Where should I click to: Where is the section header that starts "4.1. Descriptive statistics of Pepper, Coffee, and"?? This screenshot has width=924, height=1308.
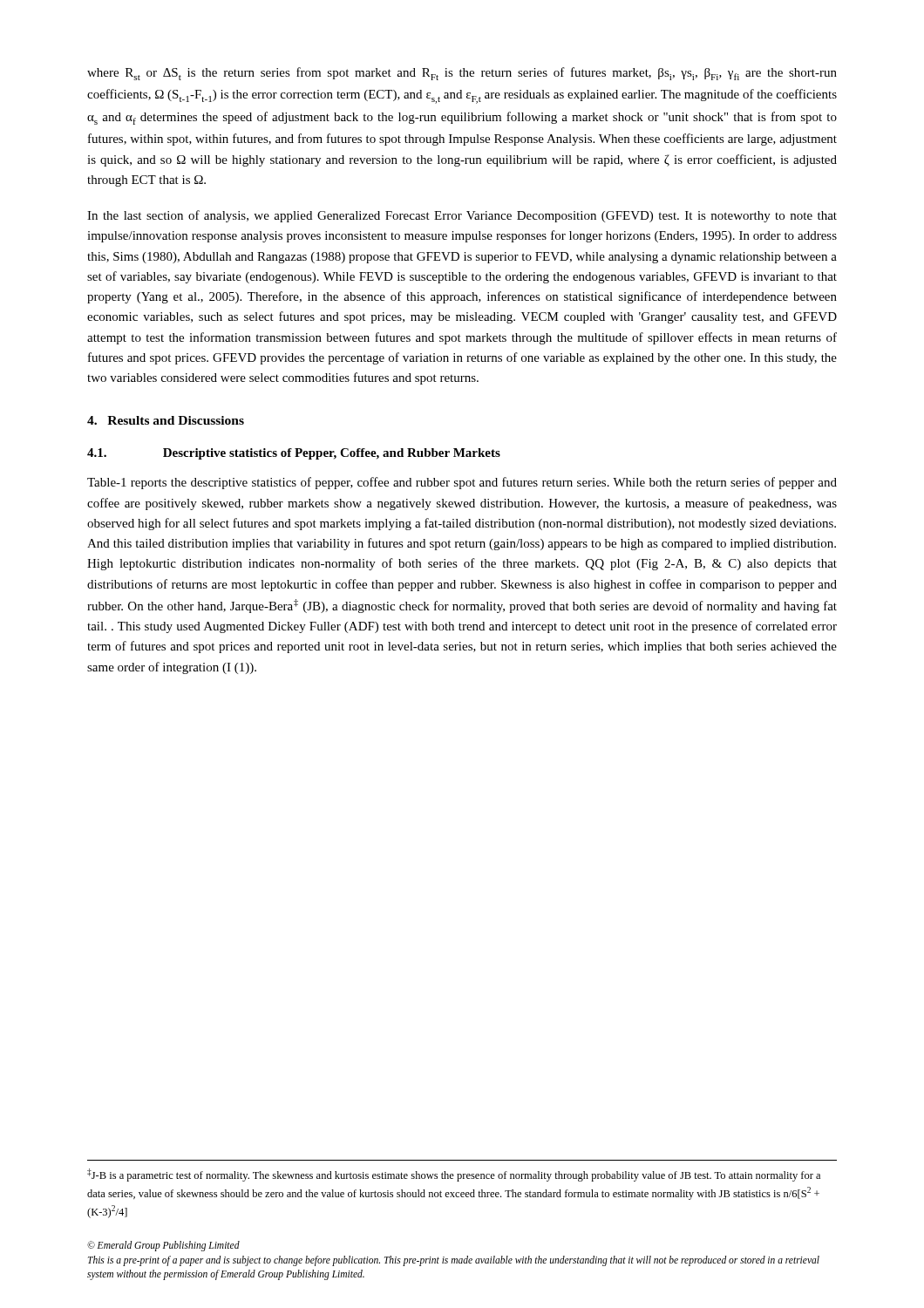click(294, 453)
